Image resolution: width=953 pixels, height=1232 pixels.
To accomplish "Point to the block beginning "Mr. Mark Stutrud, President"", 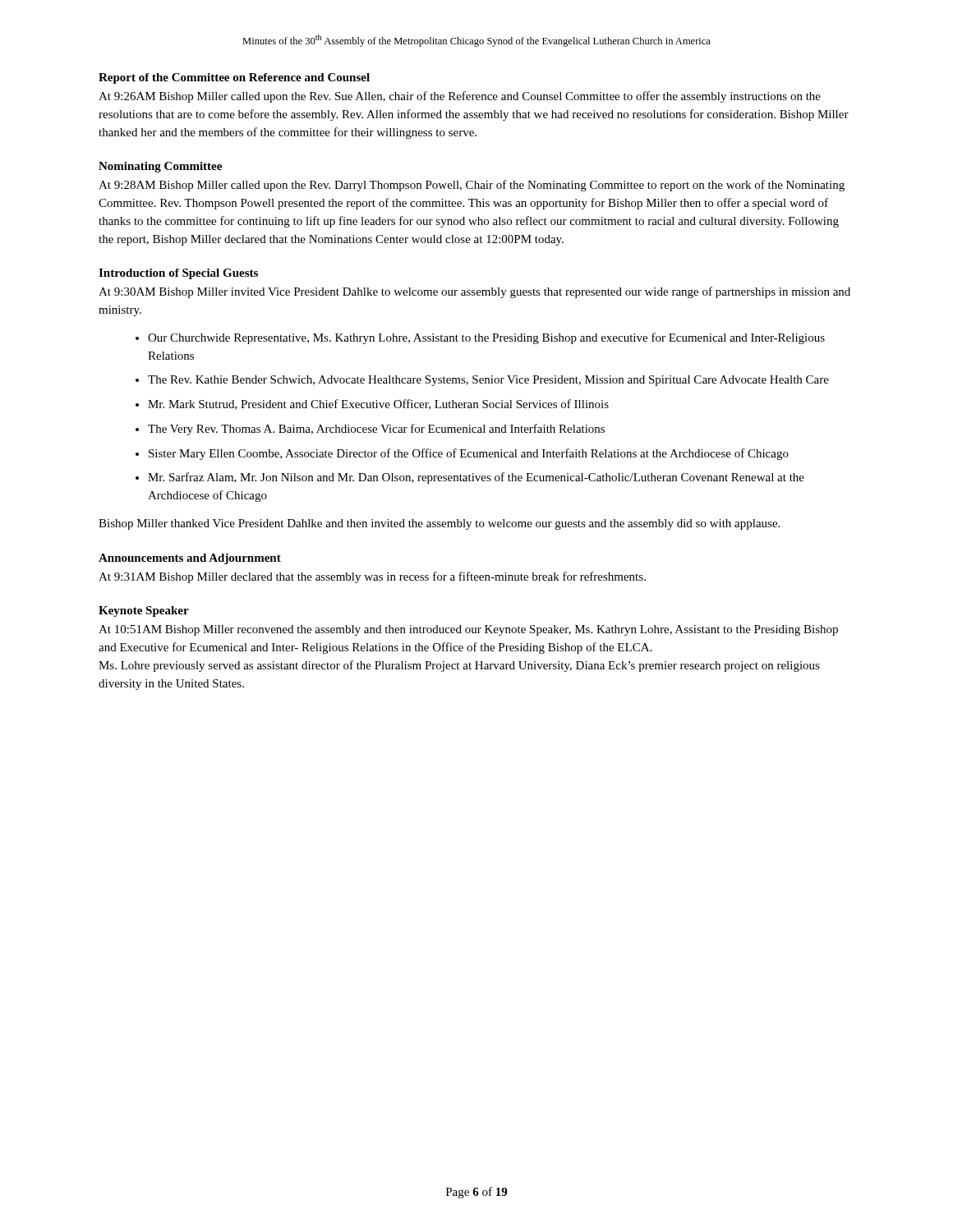I will tap(378, 404).
